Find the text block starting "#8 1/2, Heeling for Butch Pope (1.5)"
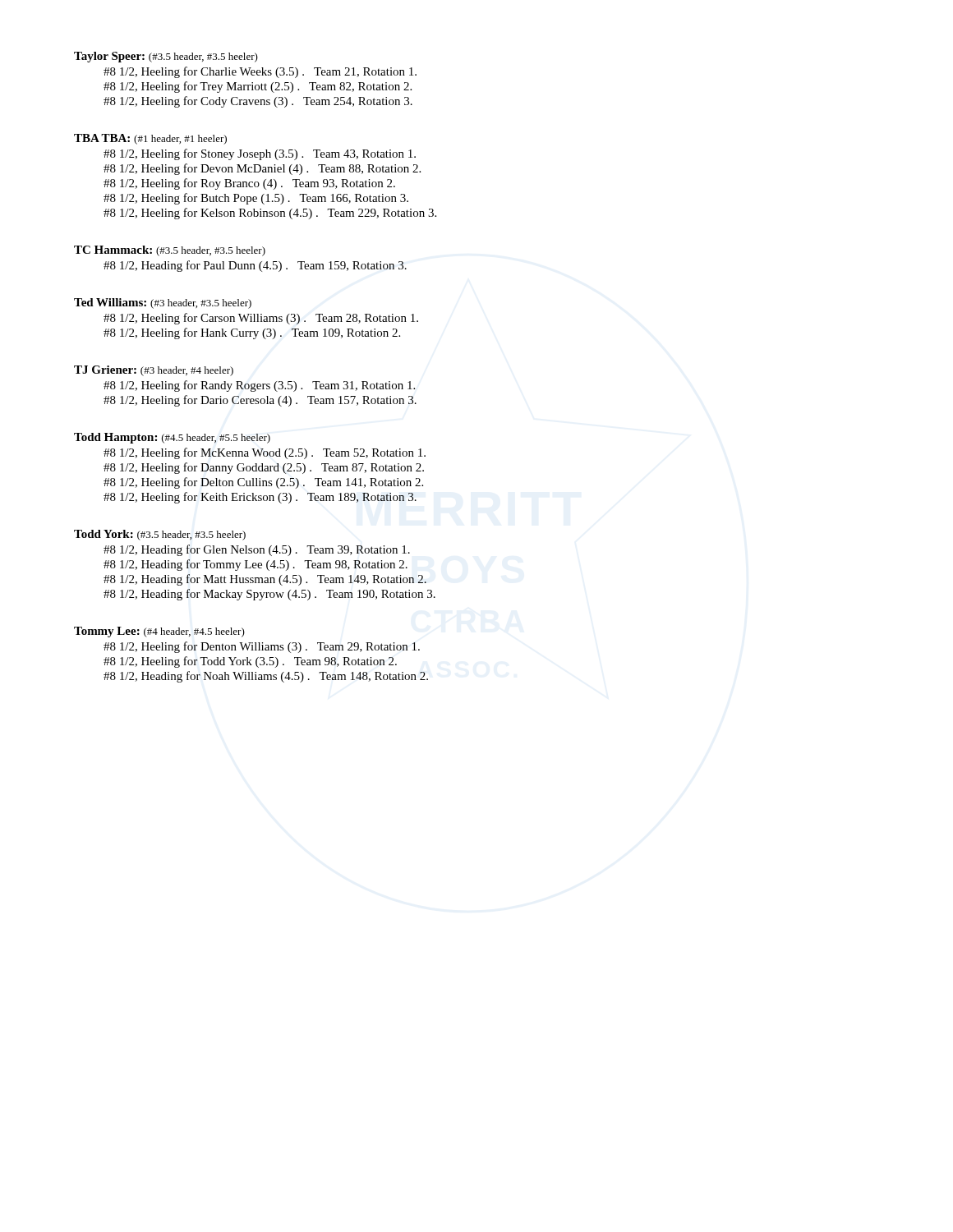This screenshot has width=953, height=1232. click(x=256, y=198)
